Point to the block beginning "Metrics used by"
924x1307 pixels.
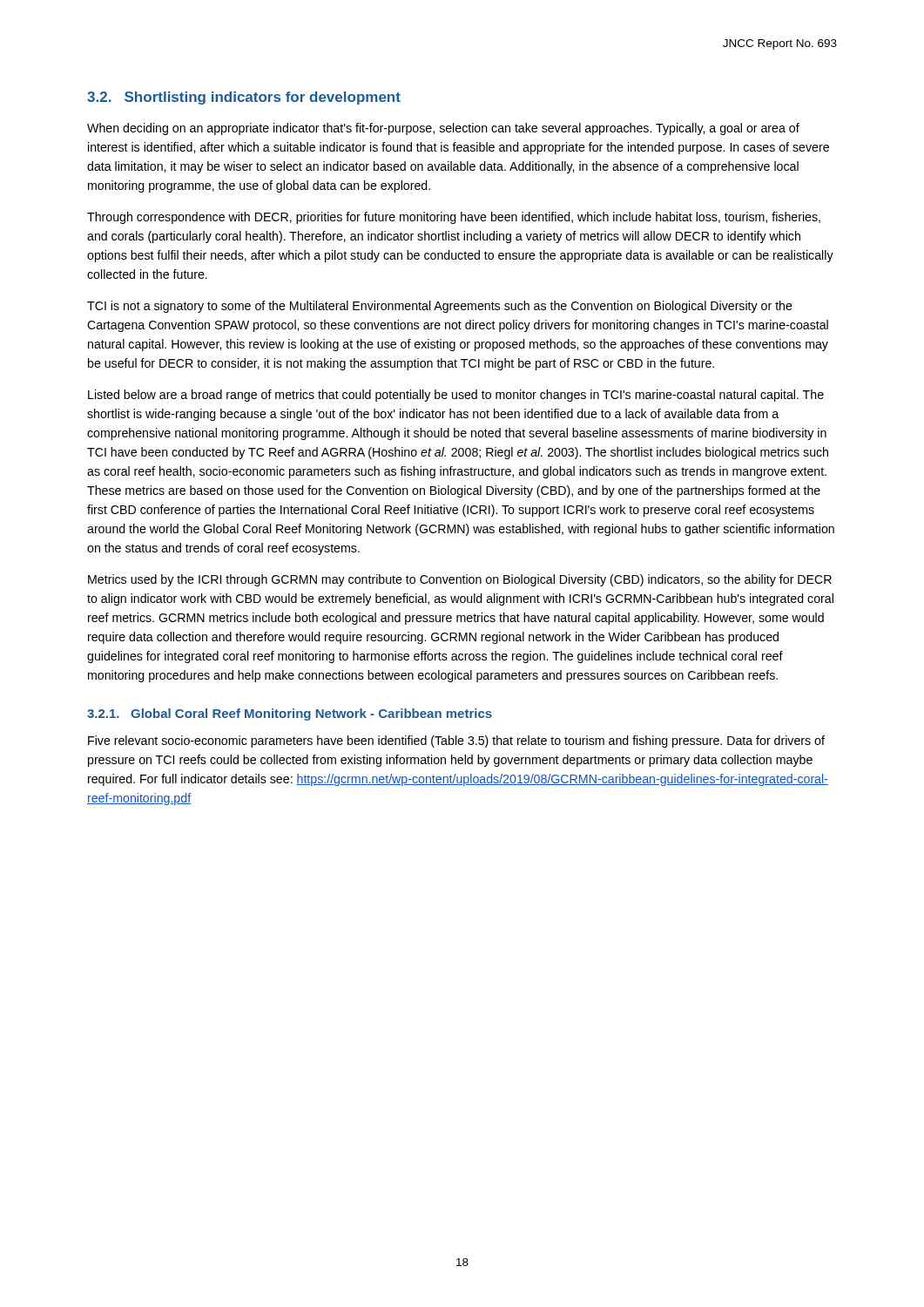pyautogui.click(x=461, y=627)
